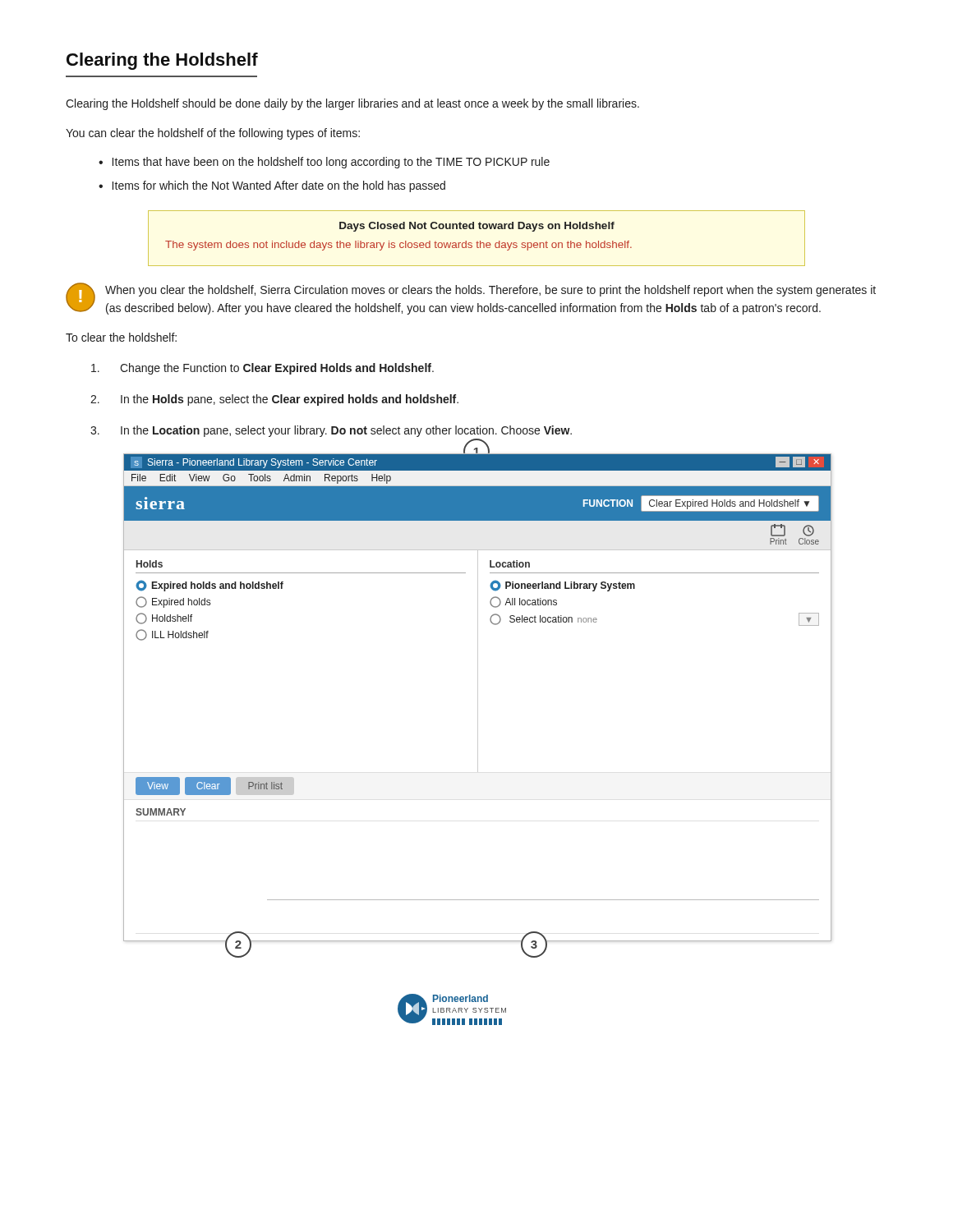Point to the text starting "When you clear"
Screen dimensions: 1232x953
491,299
